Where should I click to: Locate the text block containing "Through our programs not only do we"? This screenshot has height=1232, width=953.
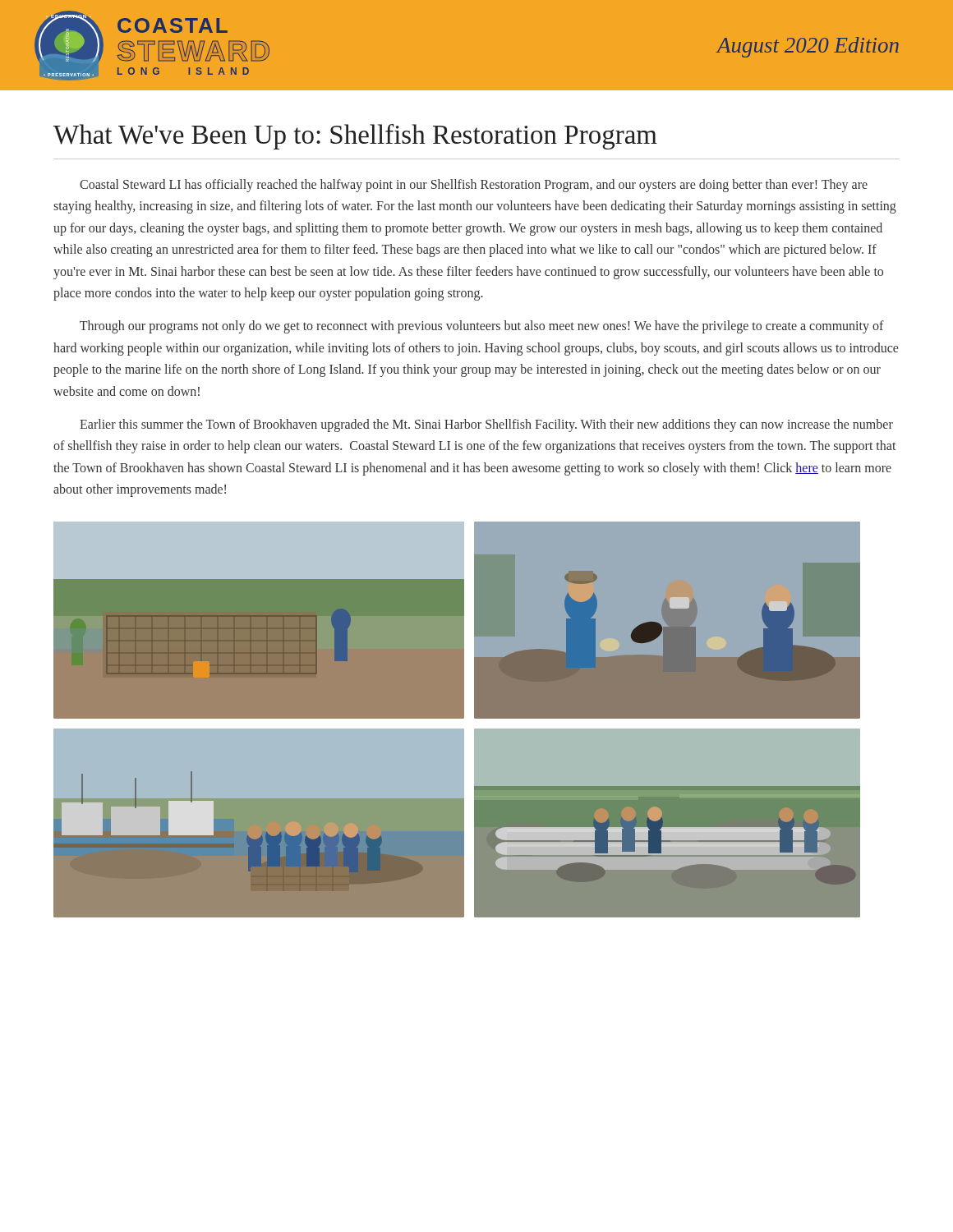click(476, 358)
